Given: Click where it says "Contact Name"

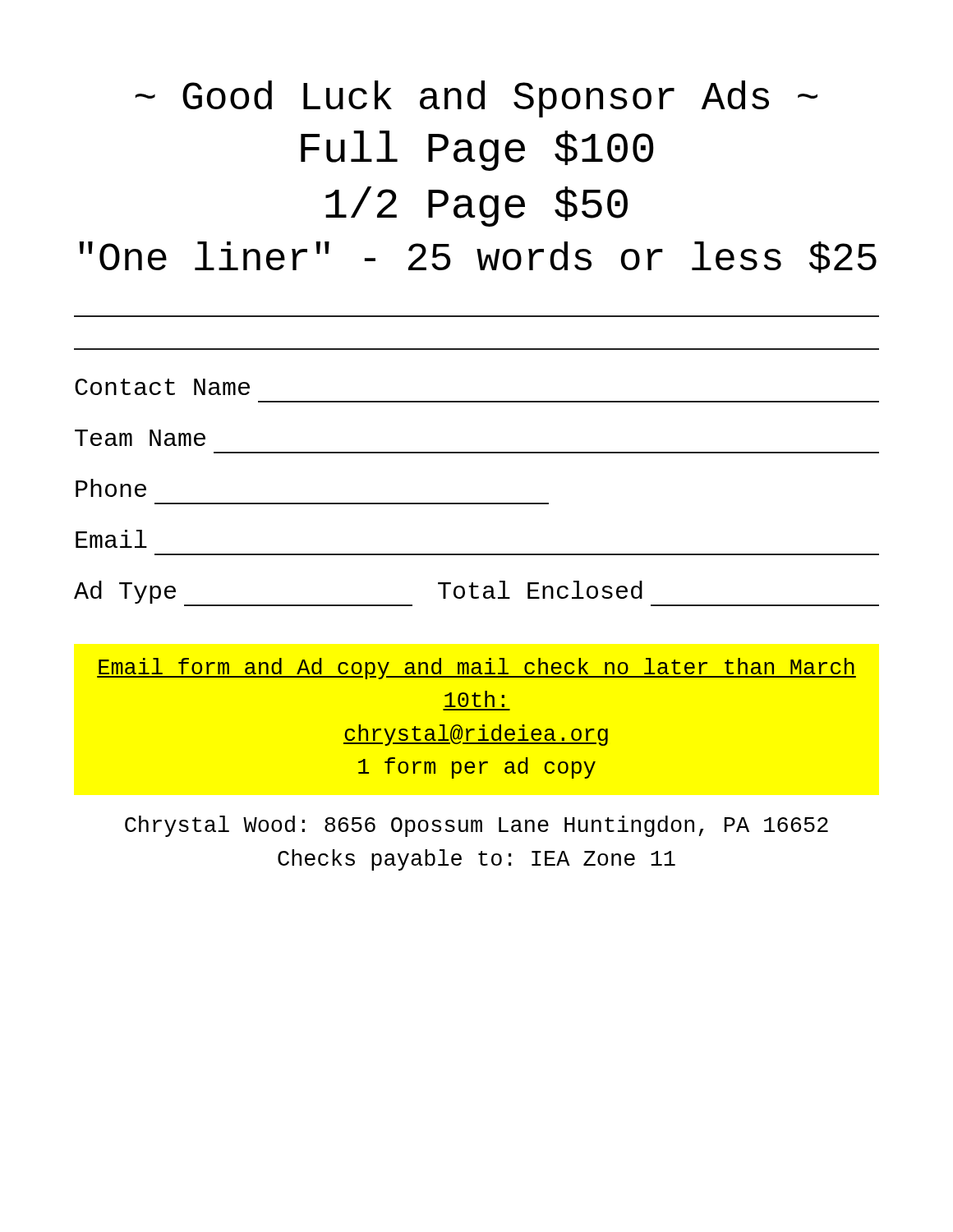Looking at the screenshot, I should 162,387.
